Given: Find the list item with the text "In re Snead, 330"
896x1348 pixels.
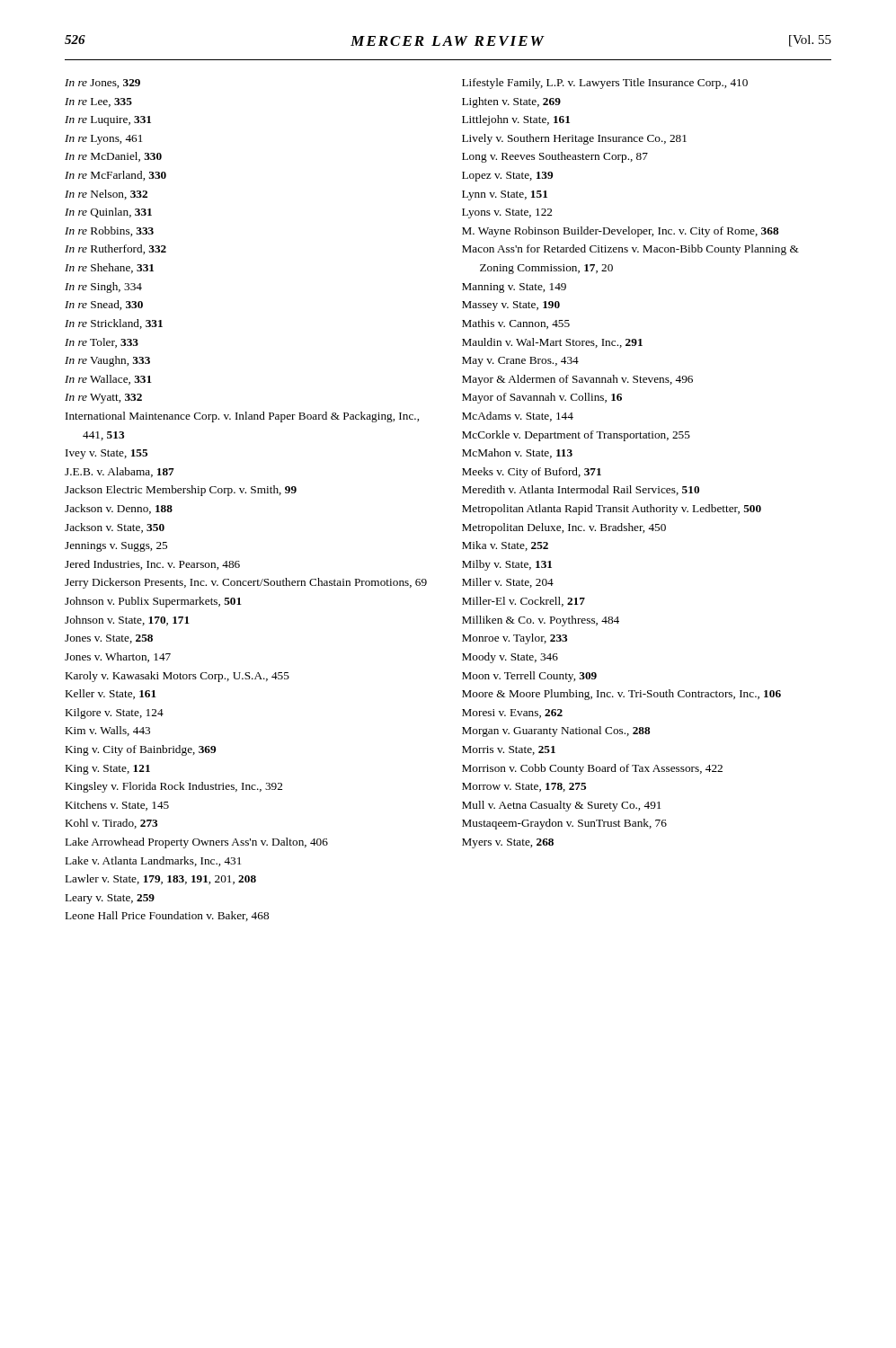Looking at the screenshot, I should (104, 305).
